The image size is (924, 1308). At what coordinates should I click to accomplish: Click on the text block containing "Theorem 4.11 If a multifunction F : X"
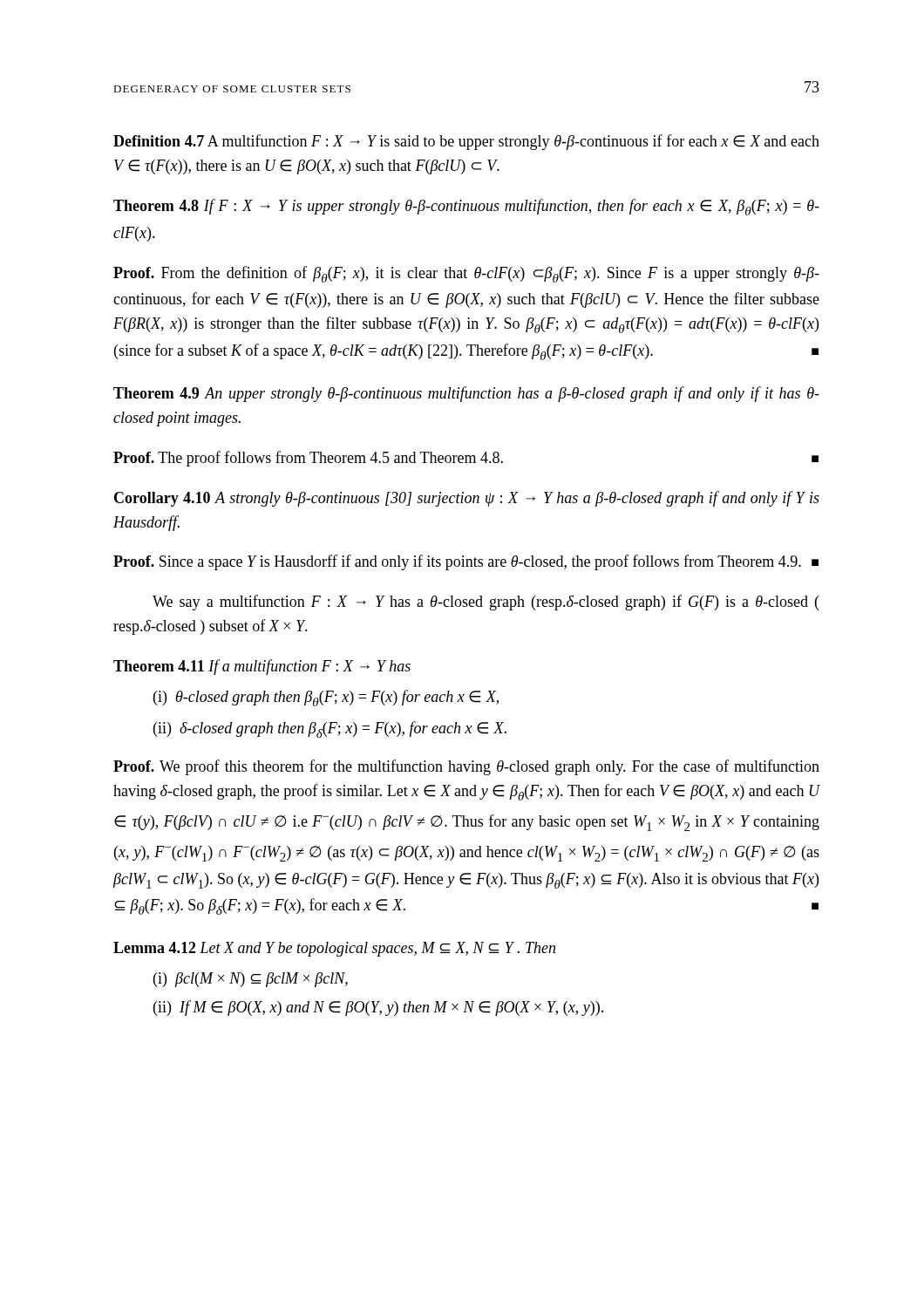click(x=262, y=667)
